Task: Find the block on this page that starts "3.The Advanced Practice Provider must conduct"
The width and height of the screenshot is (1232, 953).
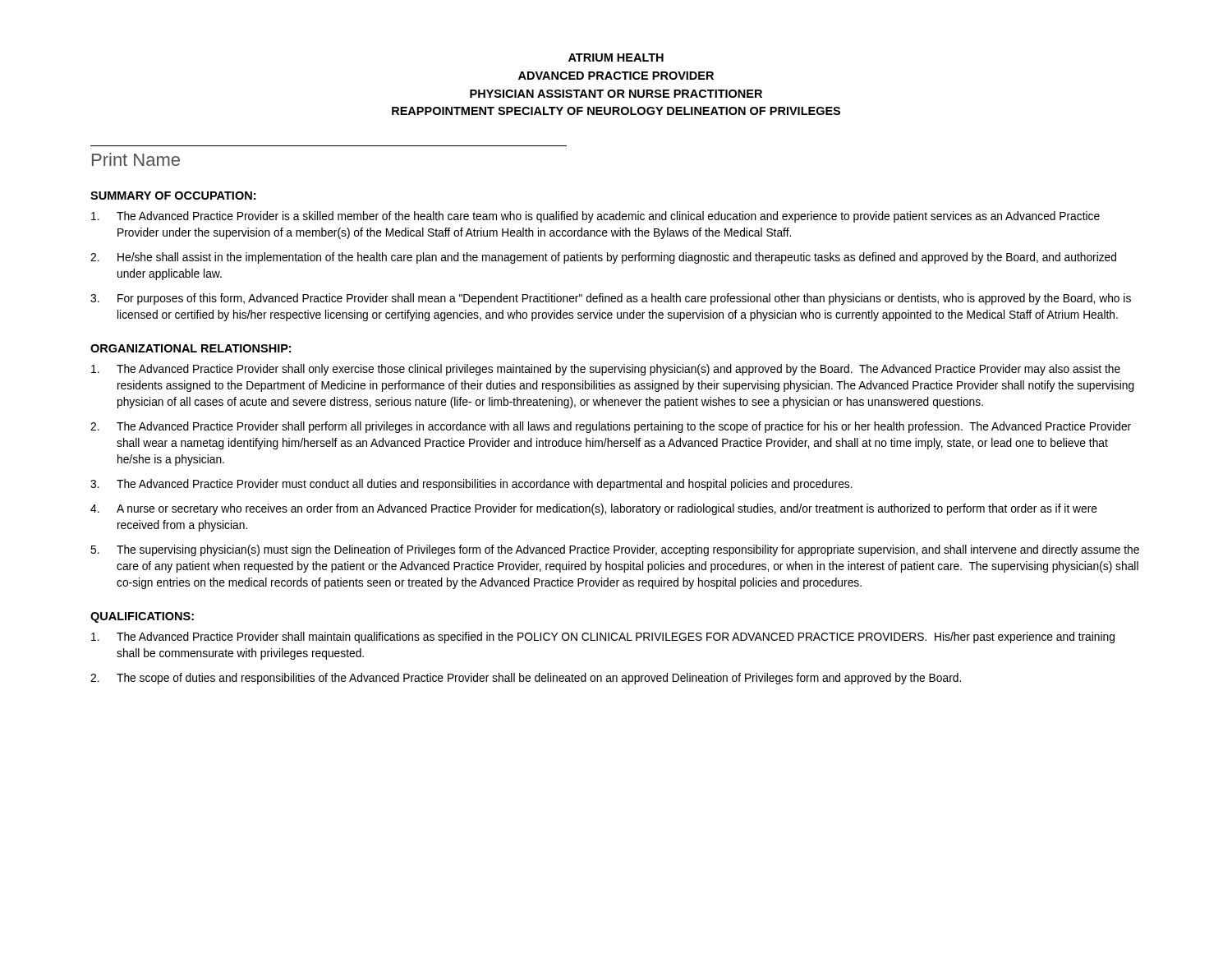Action: (616, 485)
